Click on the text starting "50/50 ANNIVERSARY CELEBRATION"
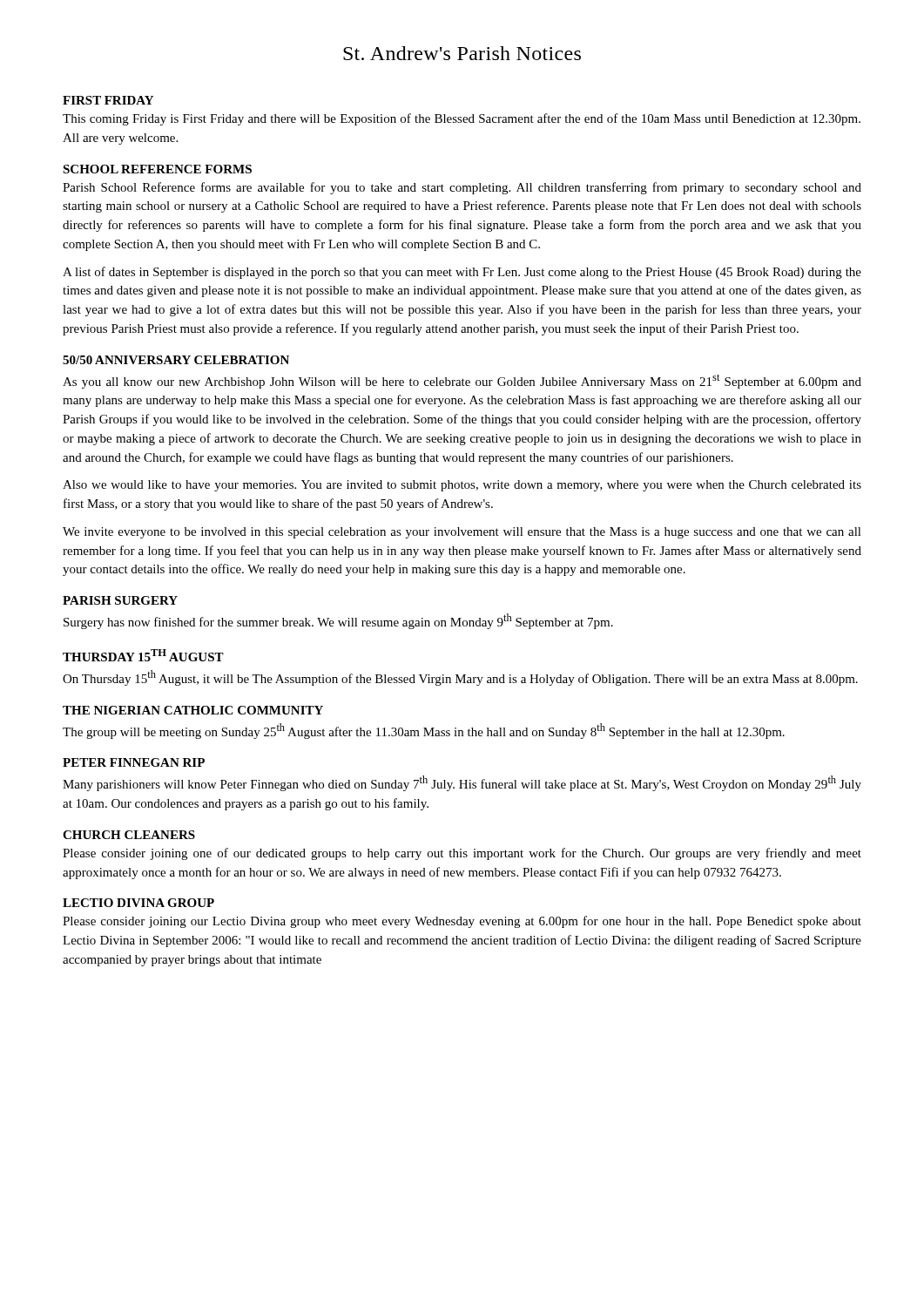 click(x=176, y=359)
